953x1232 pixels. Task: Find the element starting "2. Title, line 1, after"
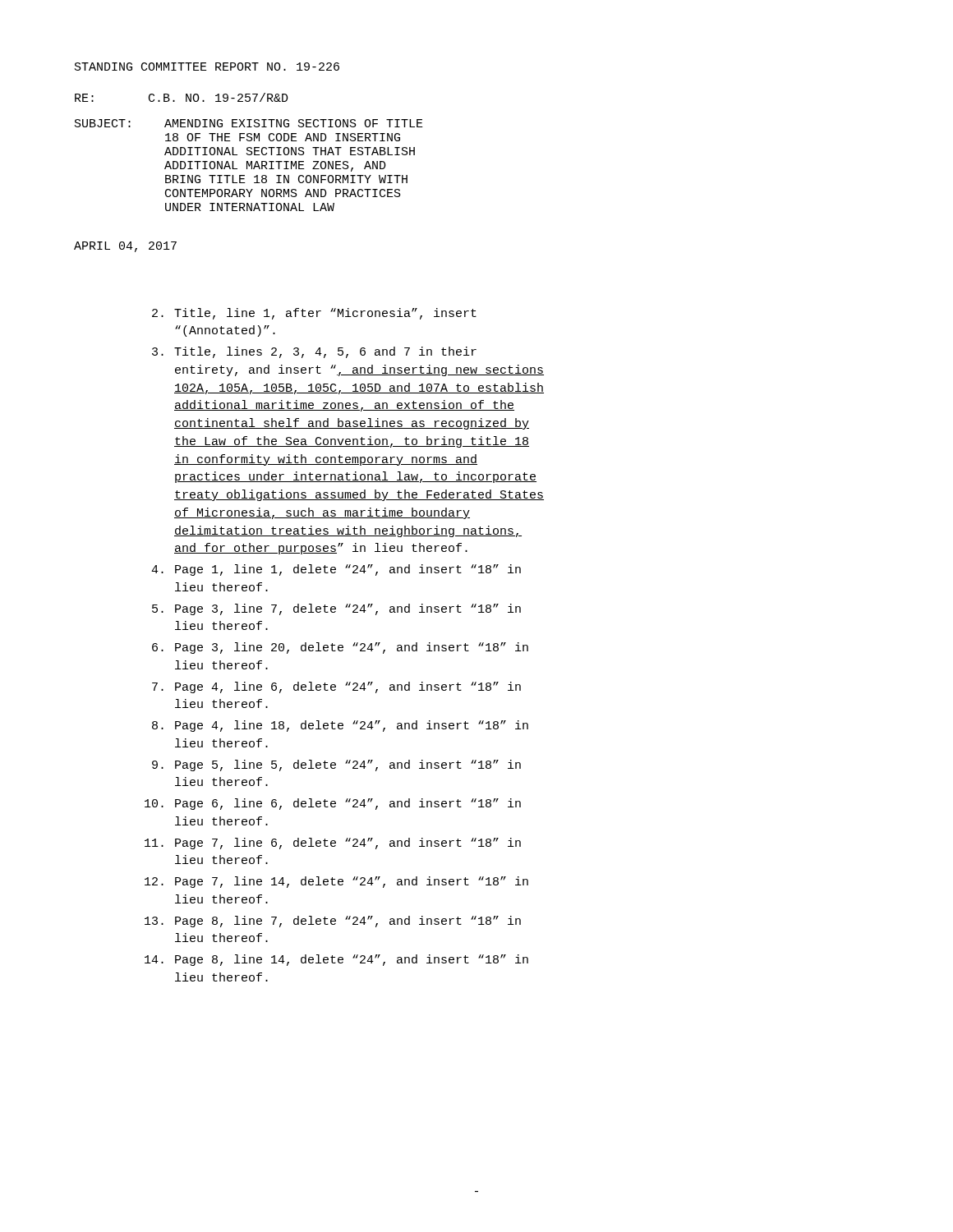point(300,323)
